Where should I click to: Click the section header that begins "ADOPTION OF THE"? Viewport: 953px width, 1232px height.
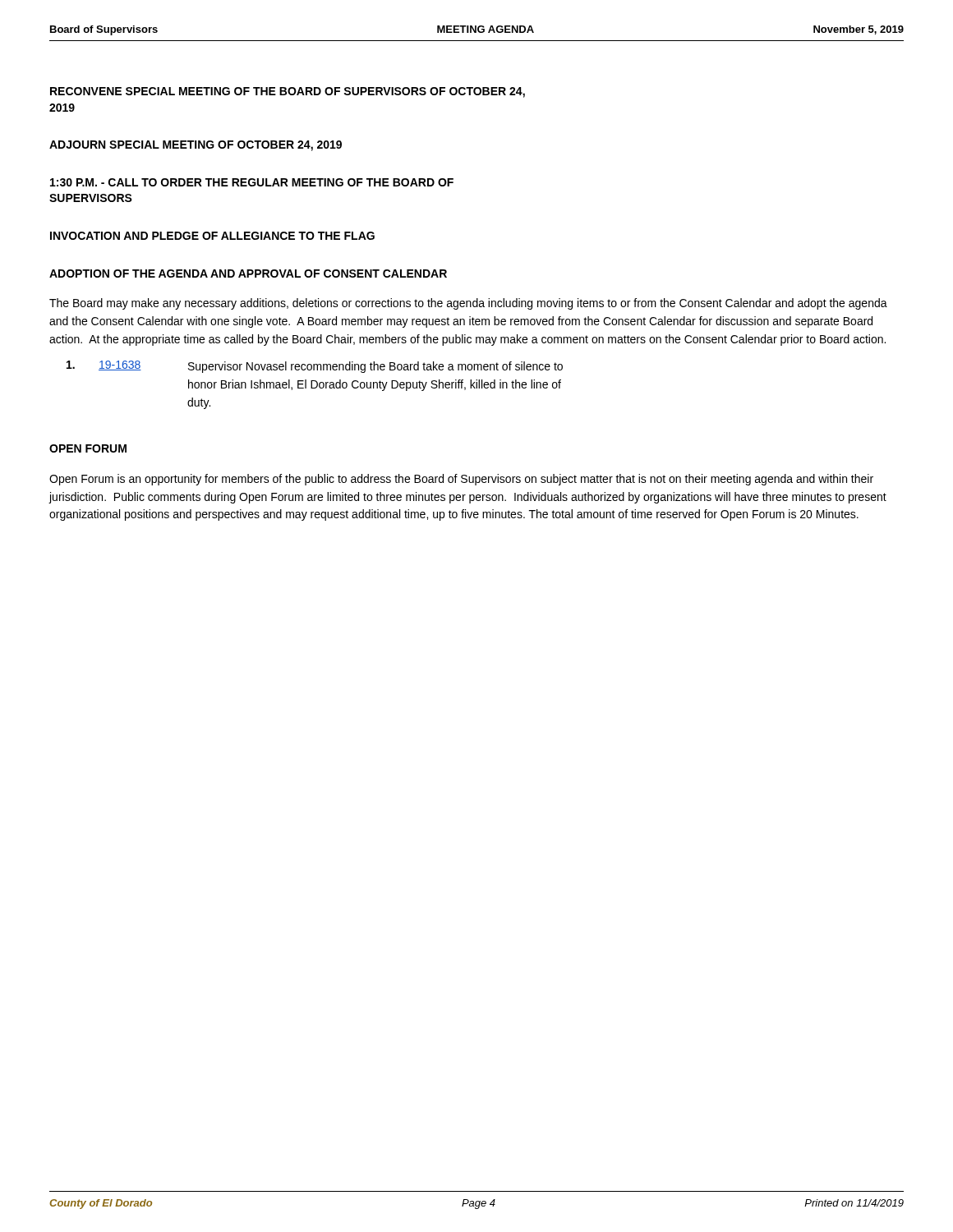tap(248, 273)
